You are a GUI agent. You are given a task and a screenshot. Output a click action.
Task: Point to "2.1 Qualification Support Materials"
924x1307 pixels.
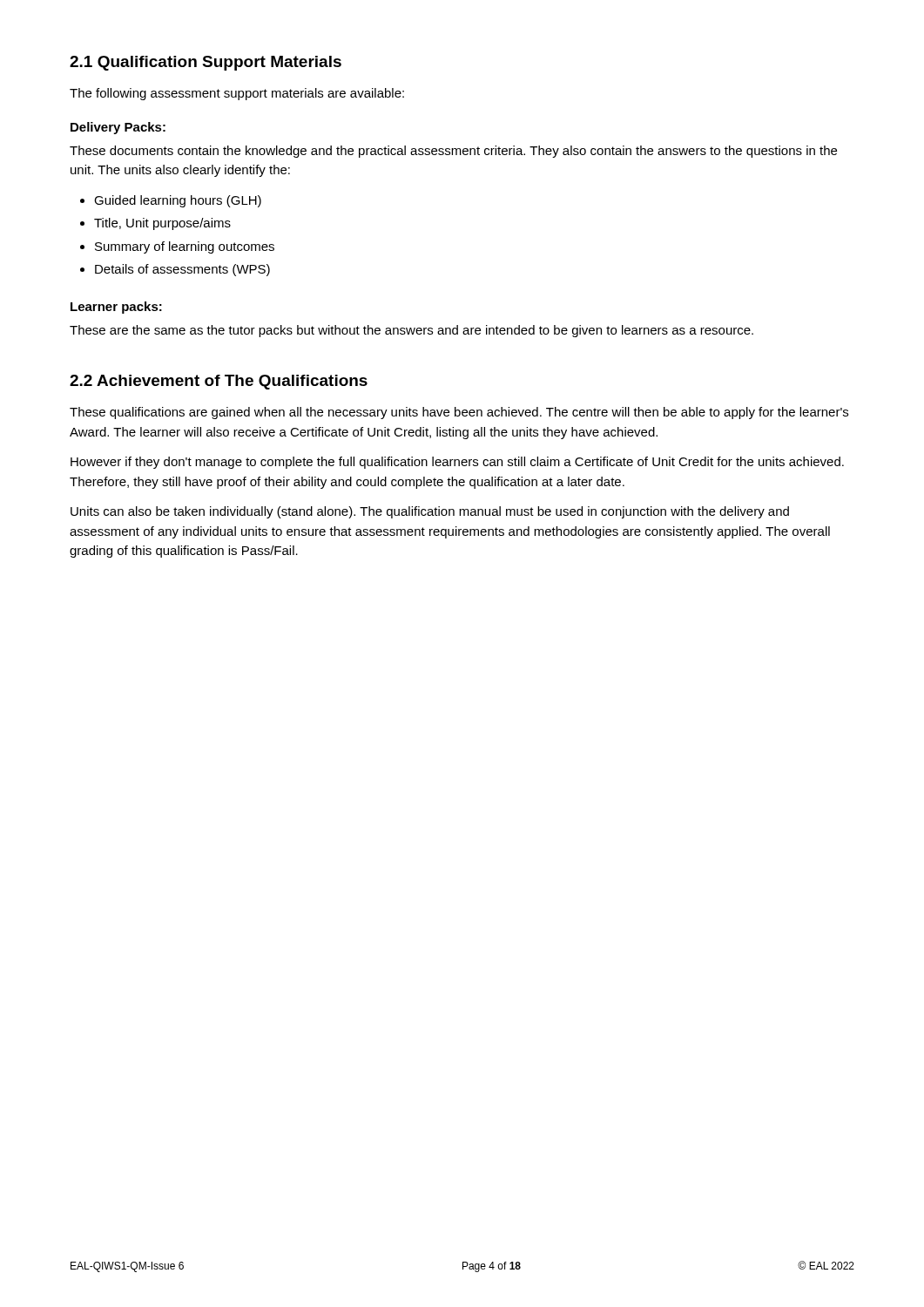pyautogui.click(x=206, y=61)
